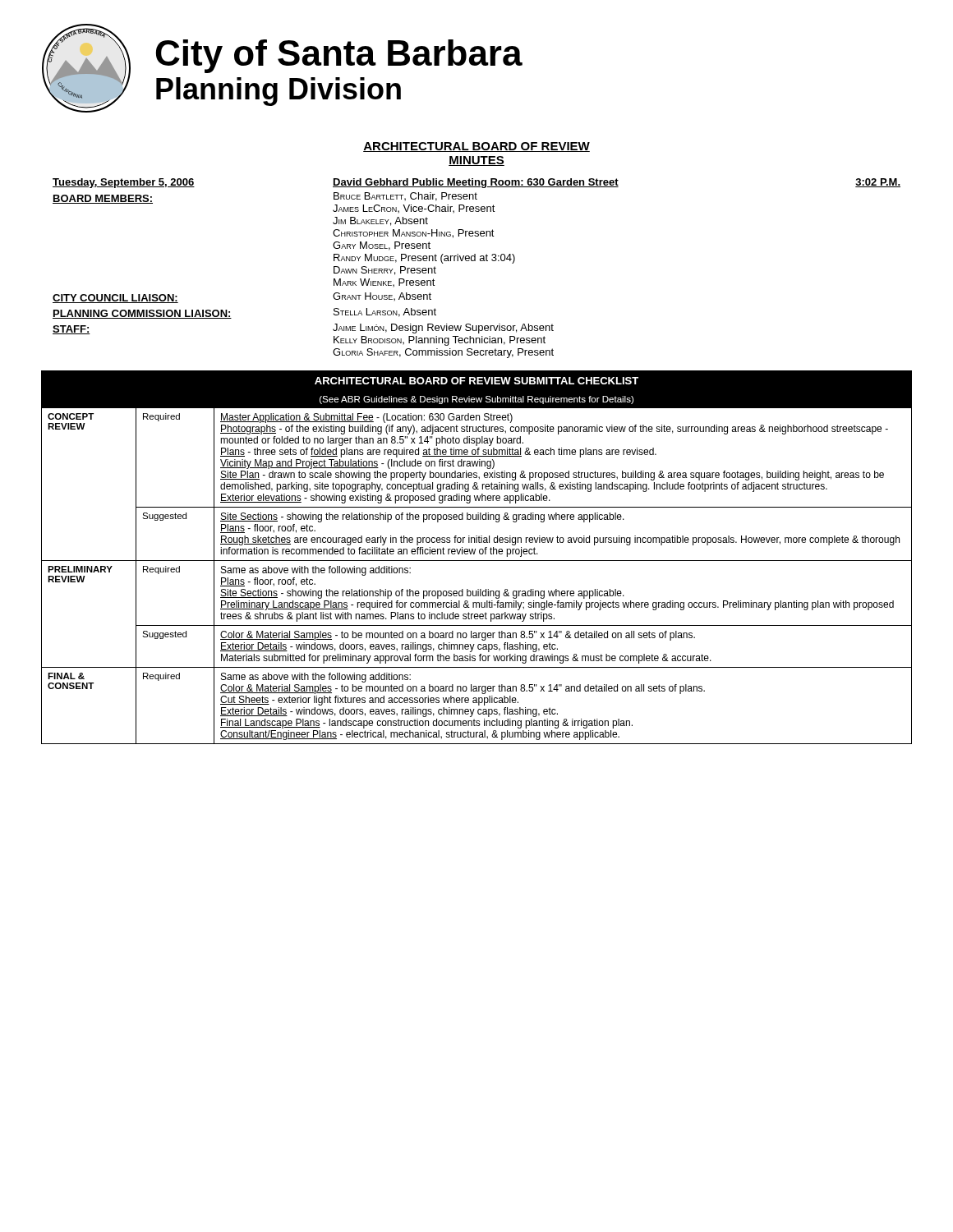Viewport: 953px width, 1232px height.
Task: Click on the block starting "BOARD MEMBERS: Bruce Bartlett, Chair, Present James"
Action: pyautogui.click(x=476, y=239)
